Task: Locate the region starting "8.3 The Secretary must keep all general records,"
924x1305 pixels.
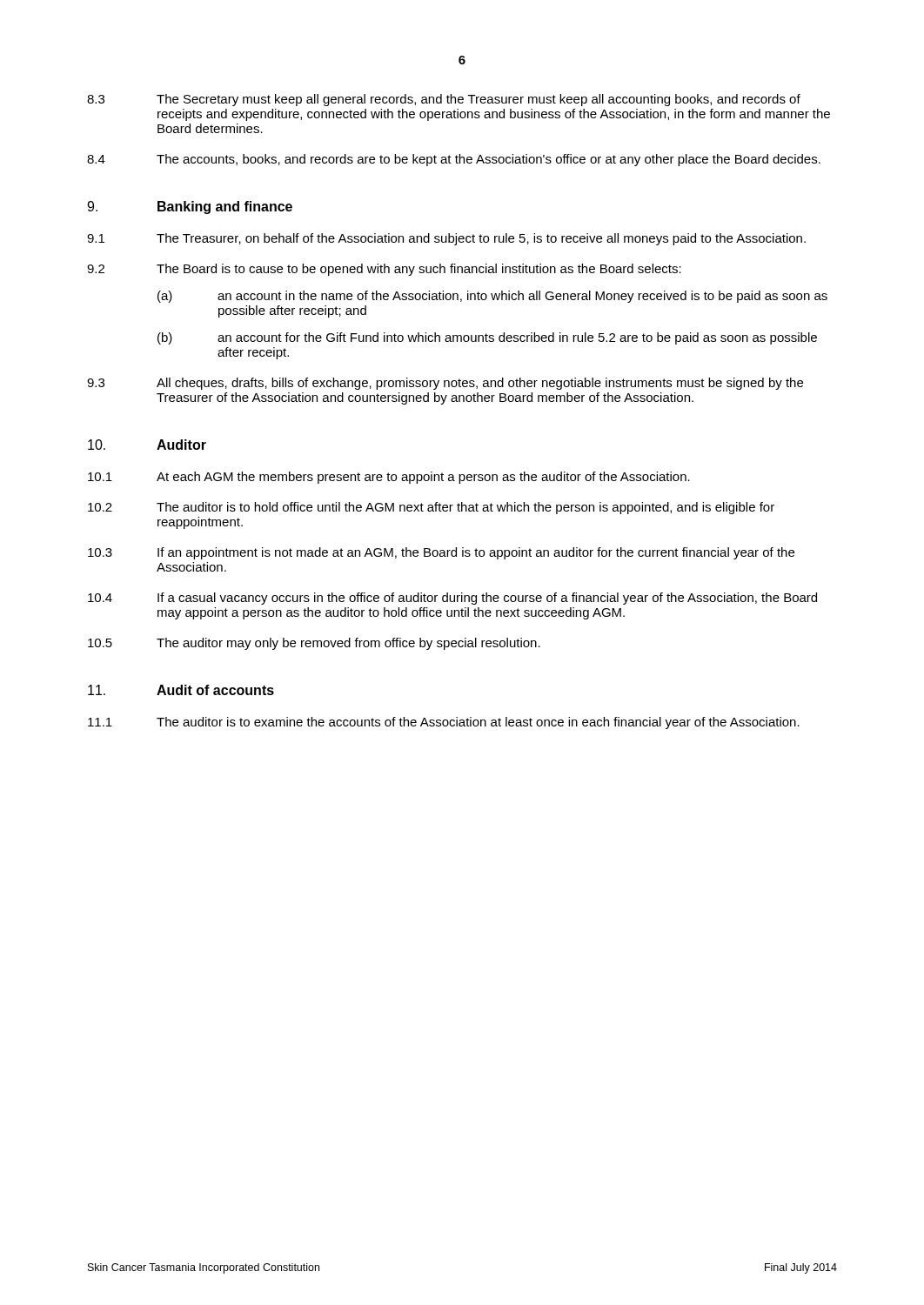Action: pyautogui.click(x=462, y=114)
